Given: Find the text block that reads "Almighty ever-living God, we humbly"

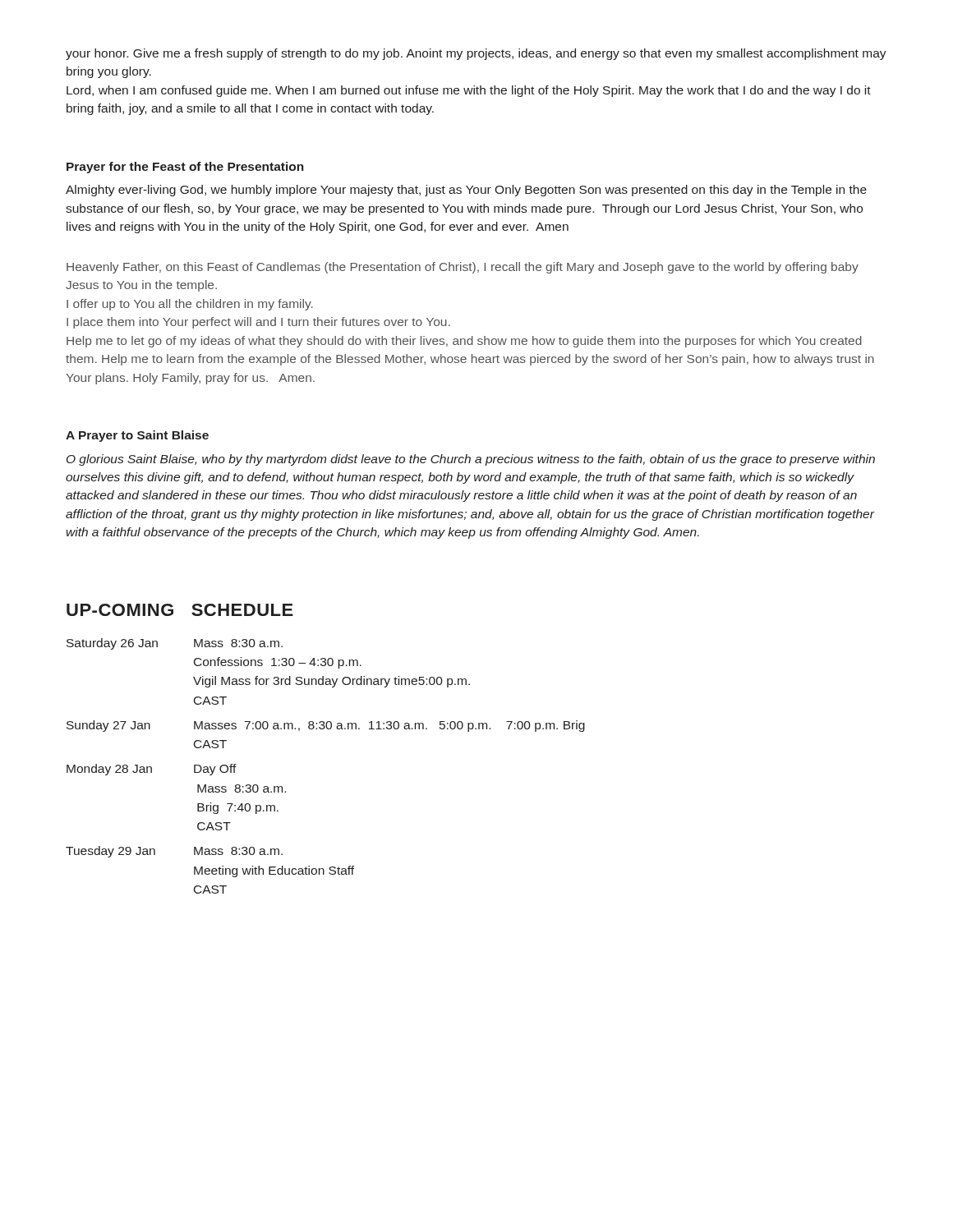Looking at the screenshot, I should (466, 208).
